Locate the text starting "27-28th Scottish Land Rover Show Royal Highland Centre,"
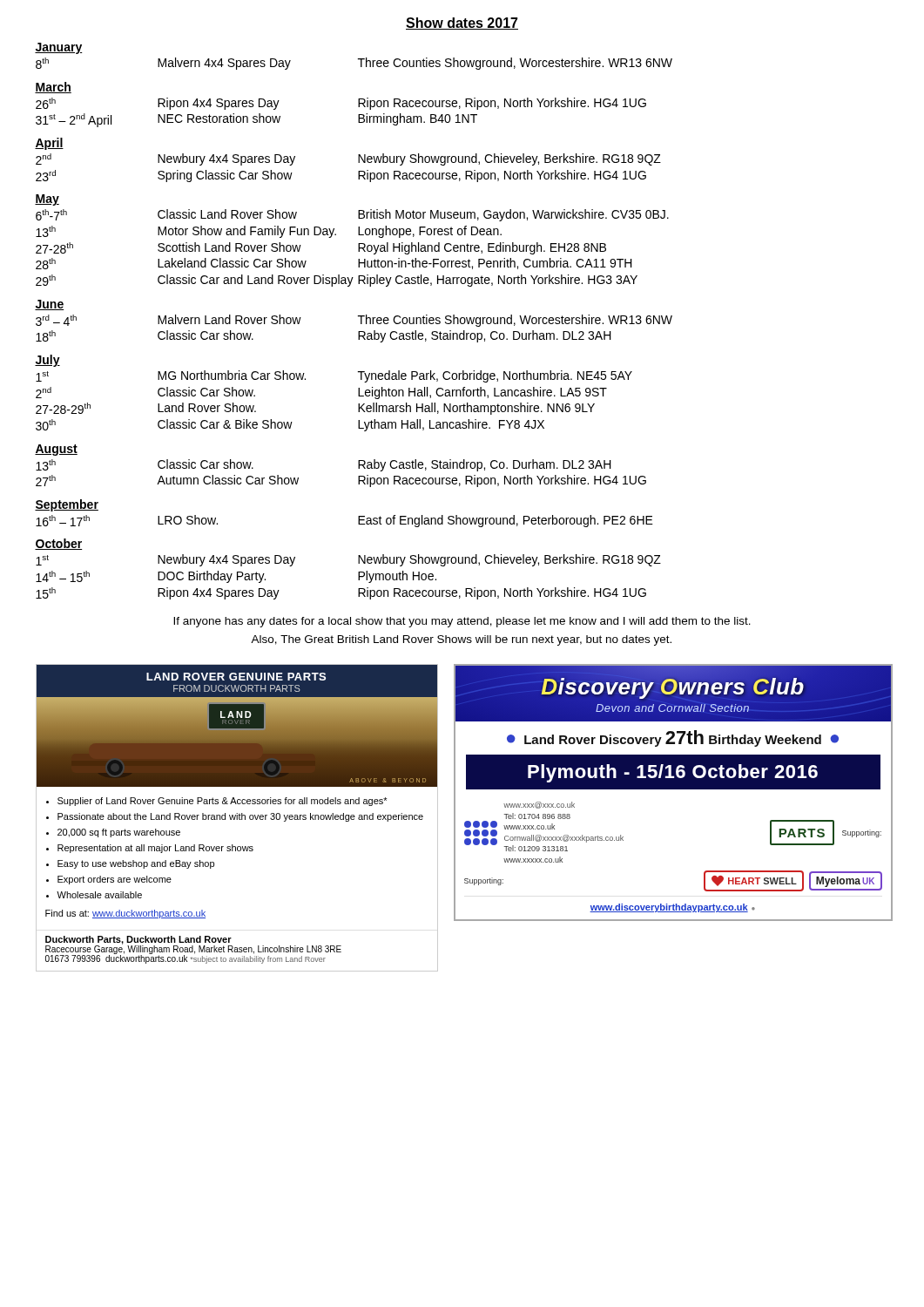 462,248
